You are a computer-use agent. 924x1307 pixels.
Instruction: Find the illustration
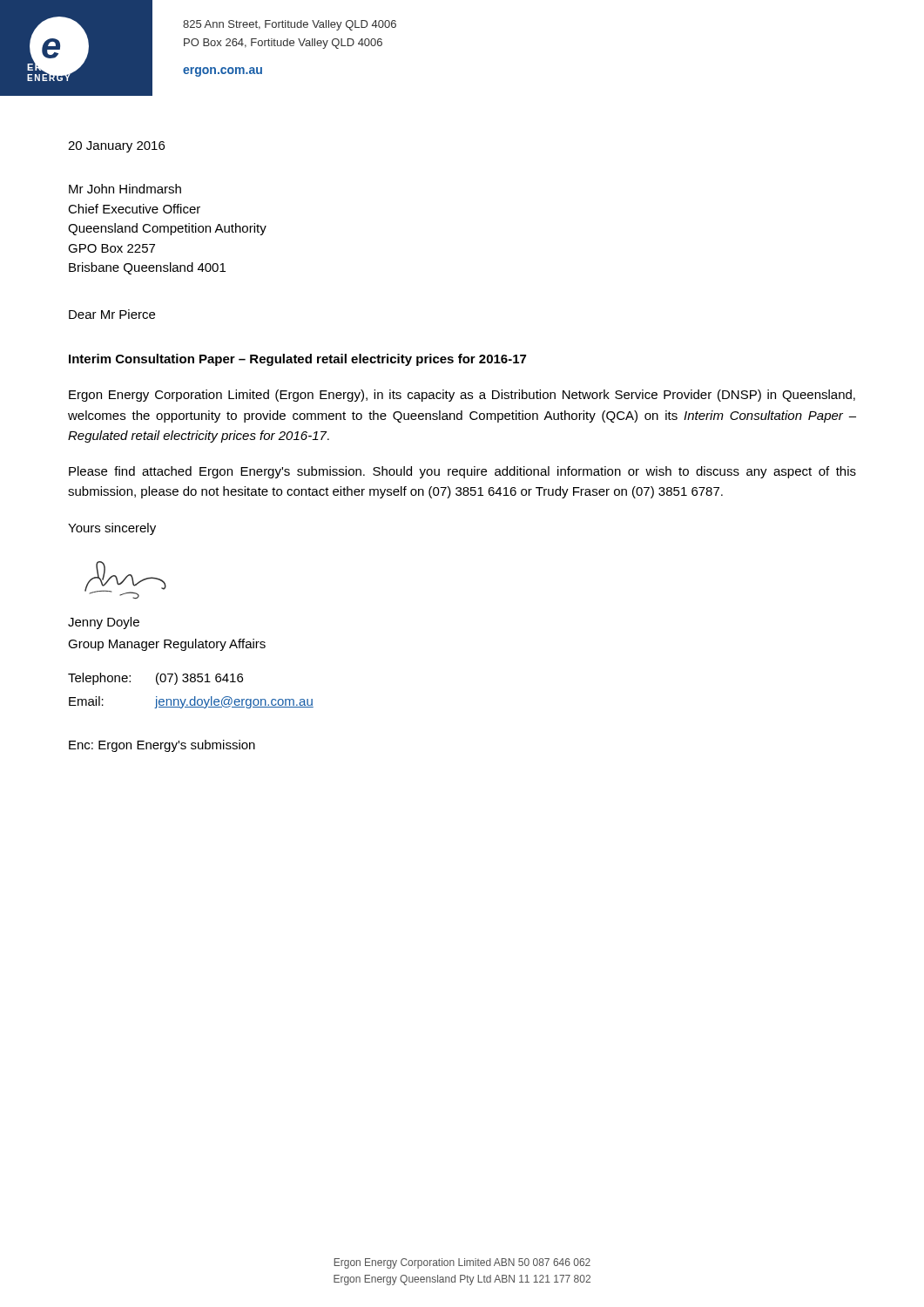click(462, 575)
